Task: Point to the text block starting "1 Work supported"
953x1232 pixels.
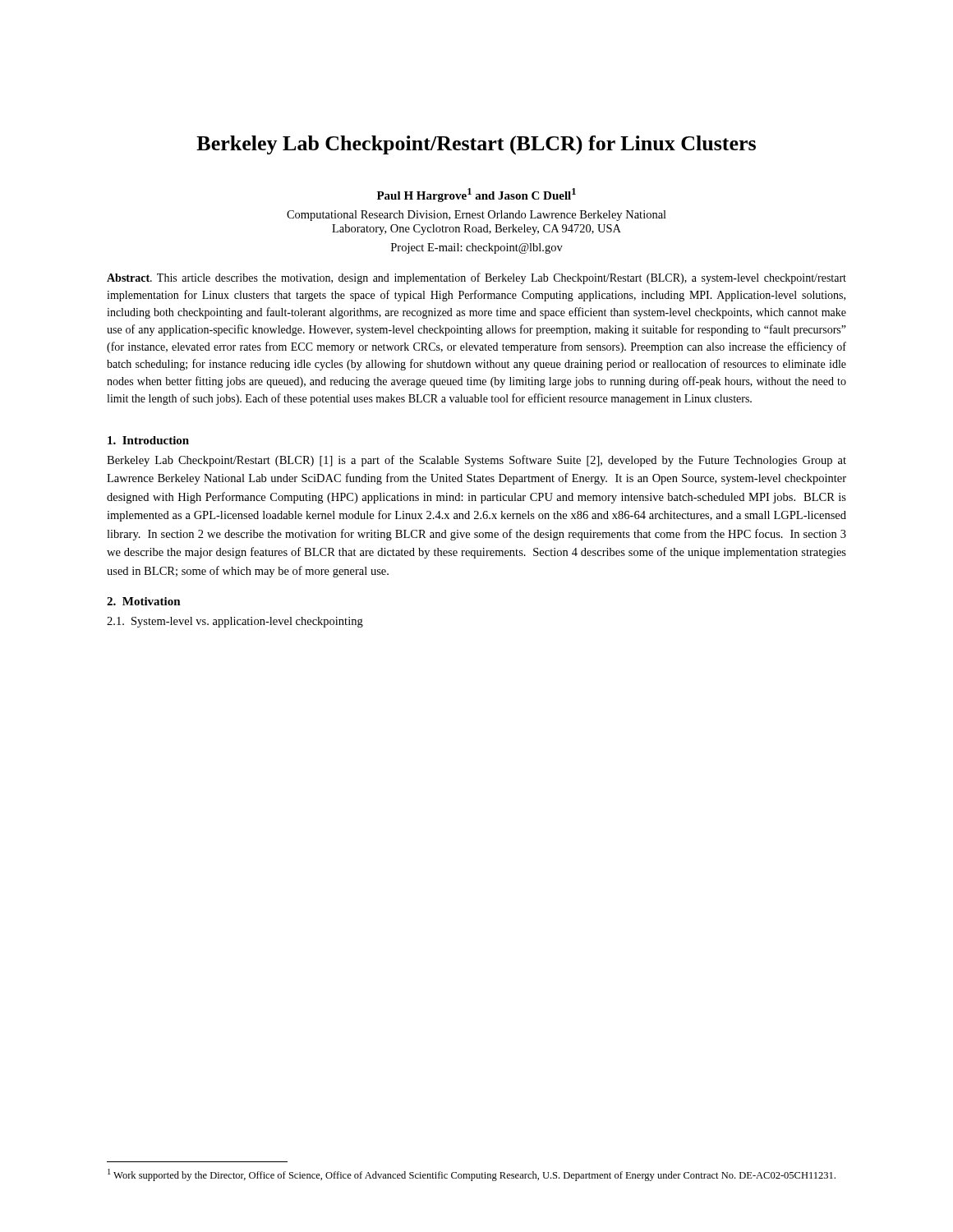Action: click(472, 1174)
